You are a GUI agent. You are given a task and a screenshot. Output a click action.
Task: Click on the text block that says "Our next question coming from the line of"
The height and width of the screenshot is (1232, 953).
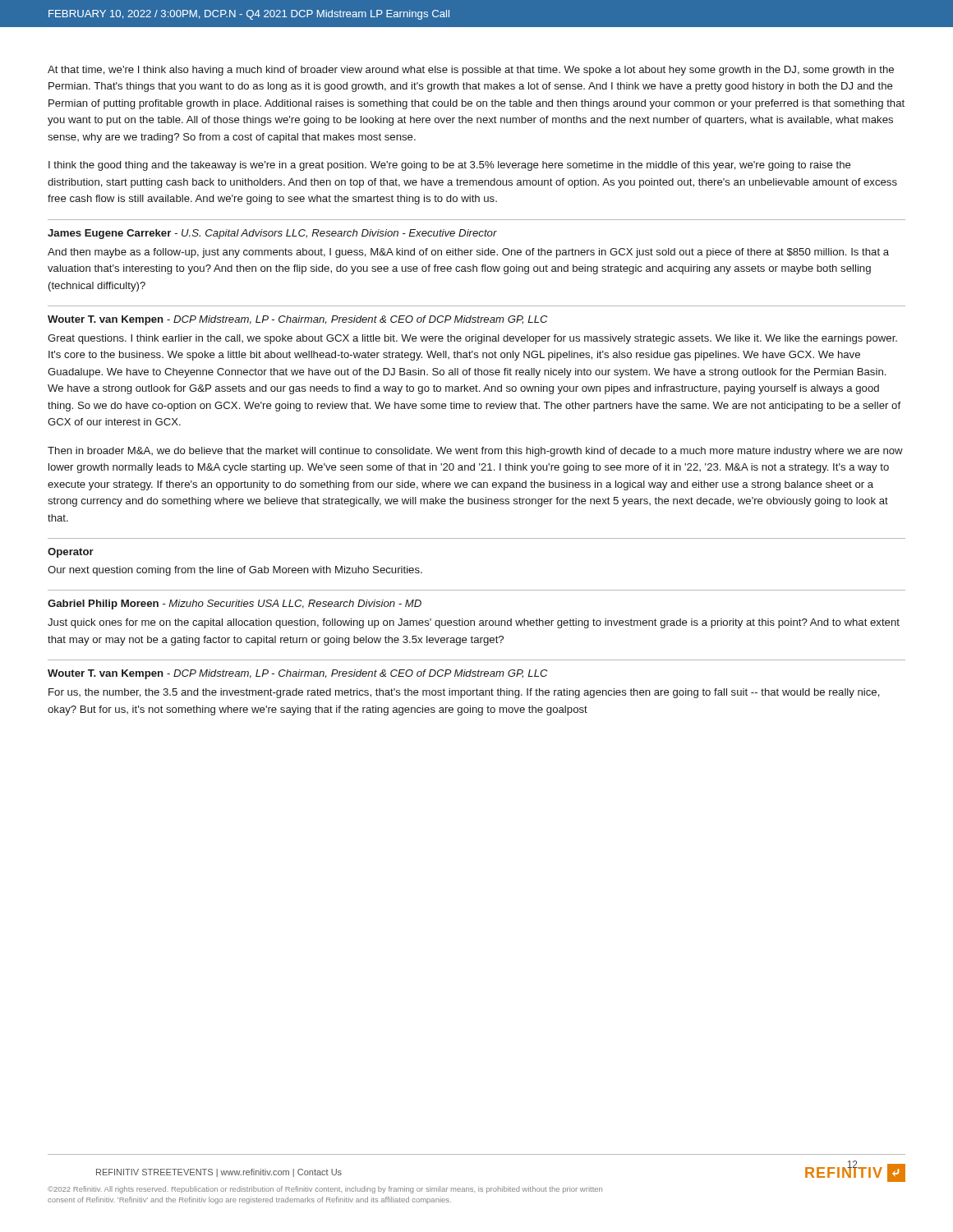click(235, 570)
